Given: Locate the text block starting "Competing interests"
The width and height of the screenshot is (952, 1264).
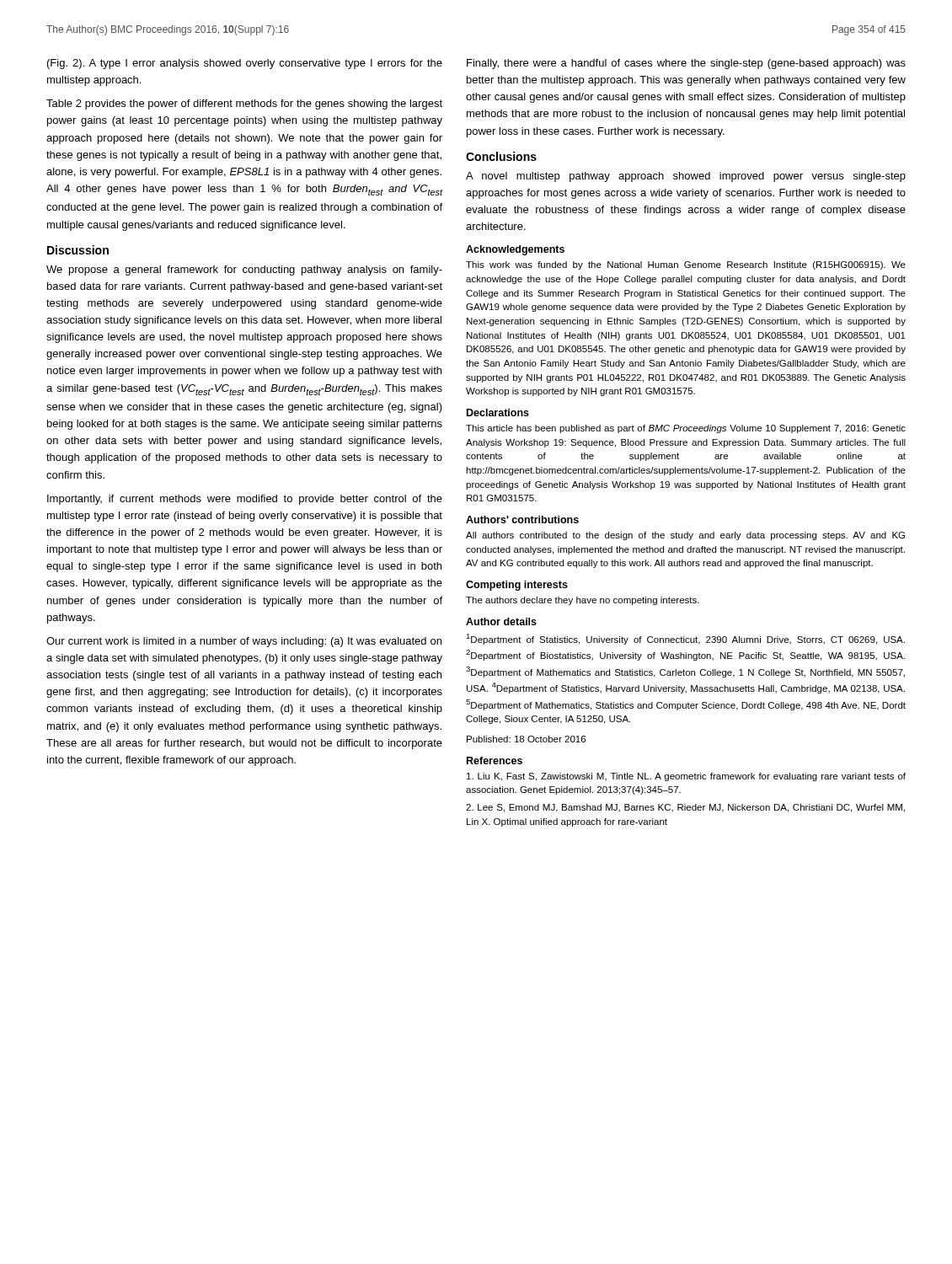Looking at the screenshot, I should coord(517,585).
